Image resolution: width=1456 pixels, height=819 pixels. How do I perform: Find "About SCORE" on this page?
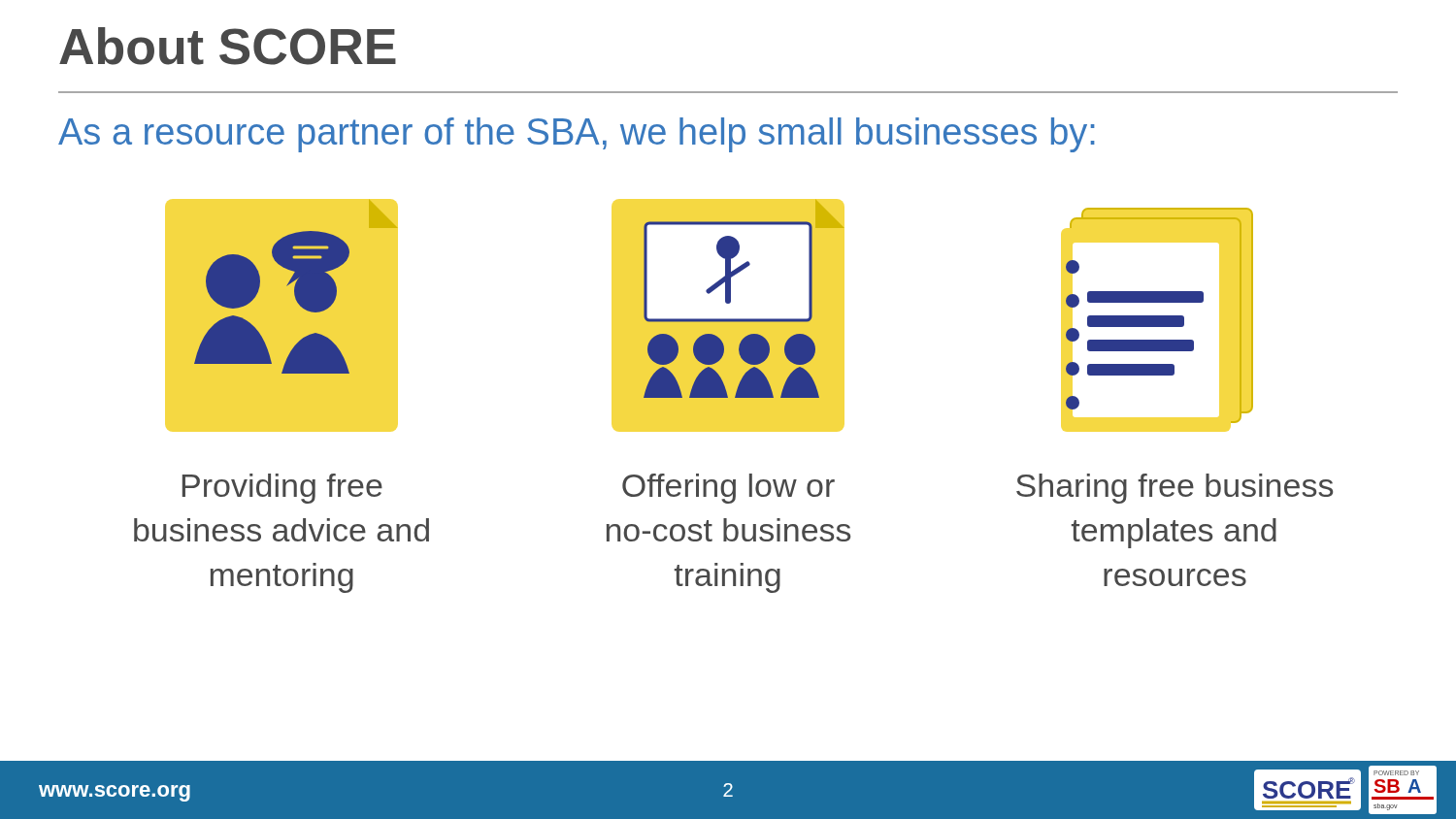tap(228, 46)
